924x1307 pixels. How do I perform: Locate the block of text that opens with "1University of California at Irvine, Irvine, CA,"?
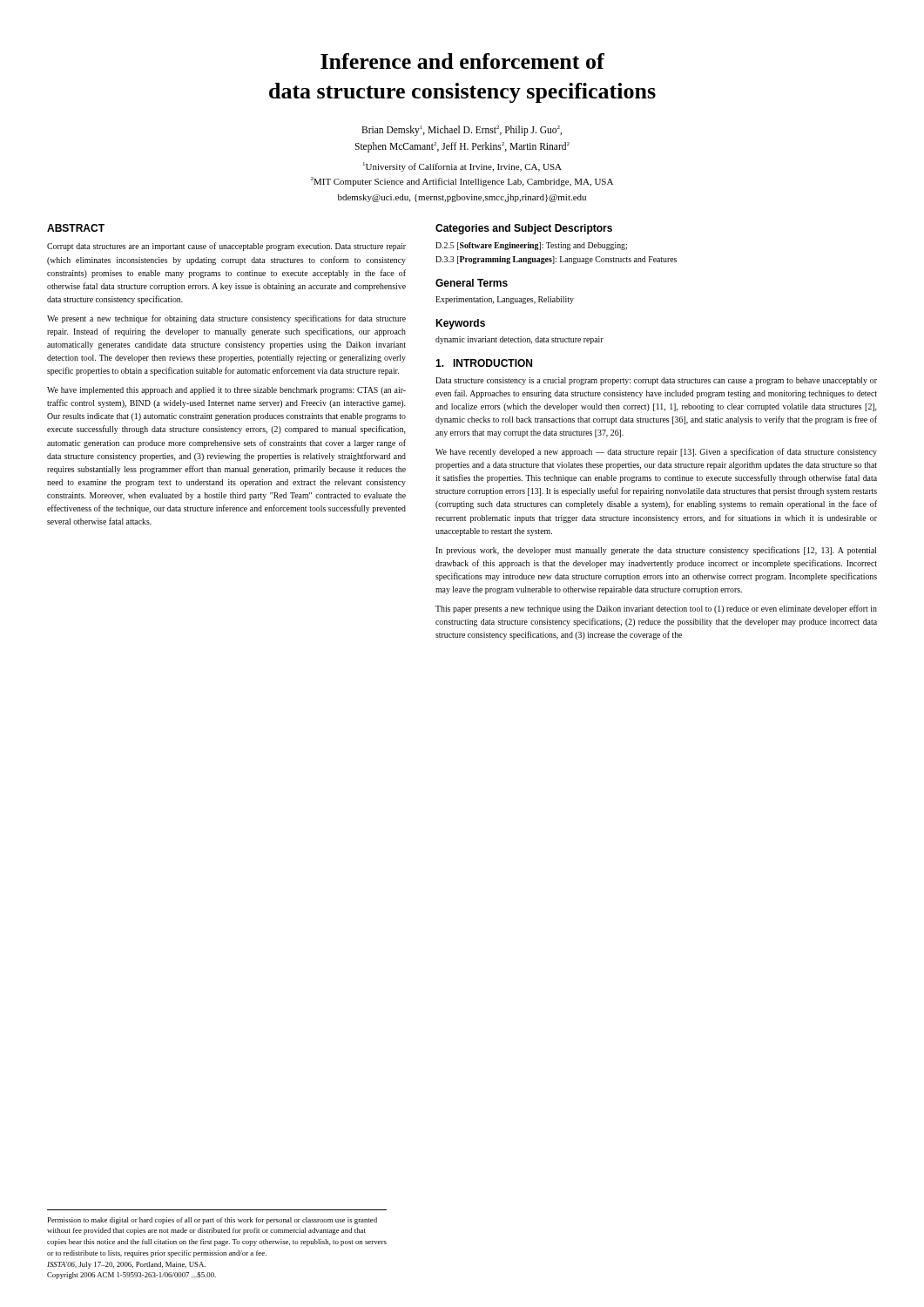tap(462, 181)
